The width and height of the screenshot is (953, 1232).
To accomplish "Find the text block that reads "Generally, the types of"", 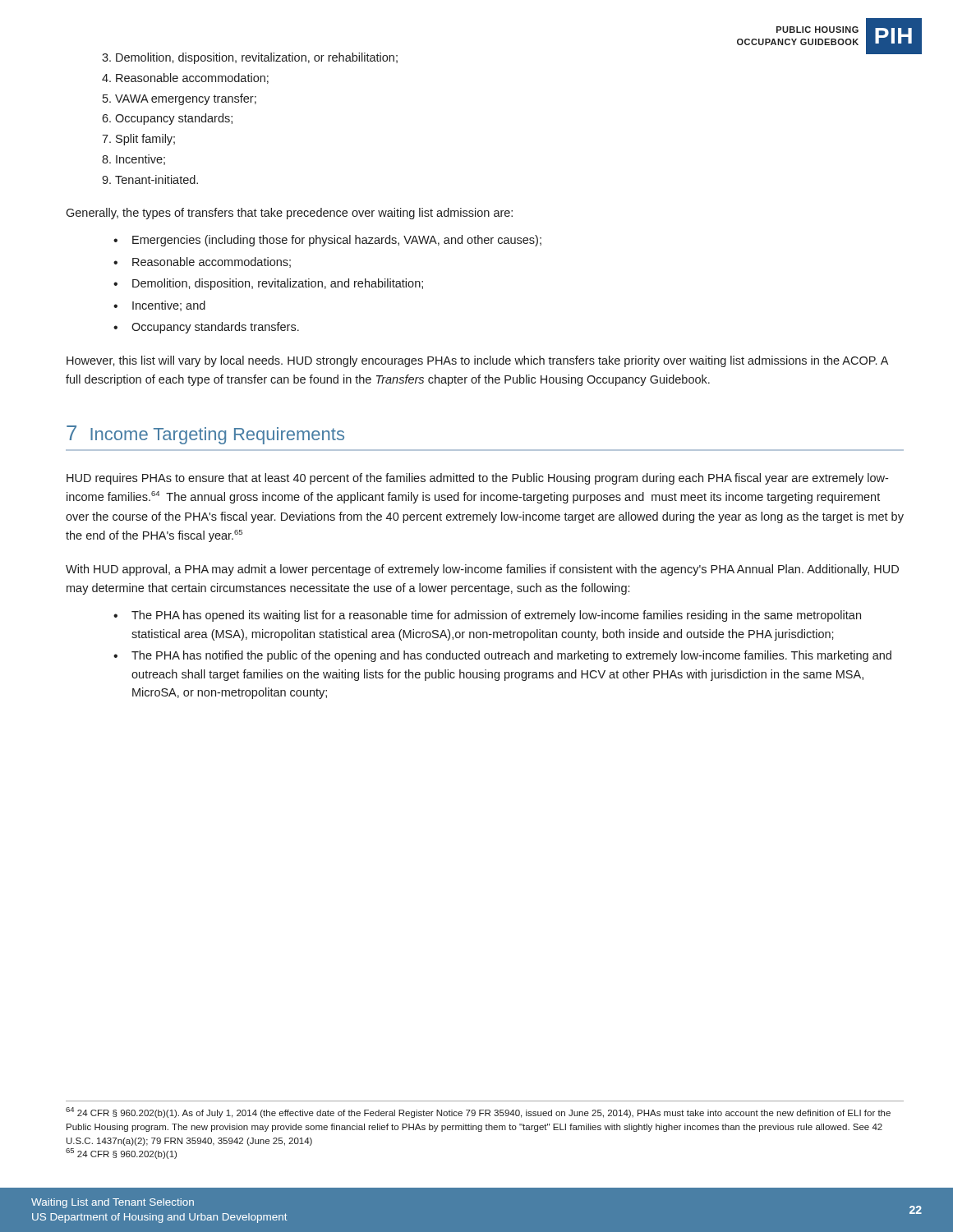I will click(x=290, y=213).
